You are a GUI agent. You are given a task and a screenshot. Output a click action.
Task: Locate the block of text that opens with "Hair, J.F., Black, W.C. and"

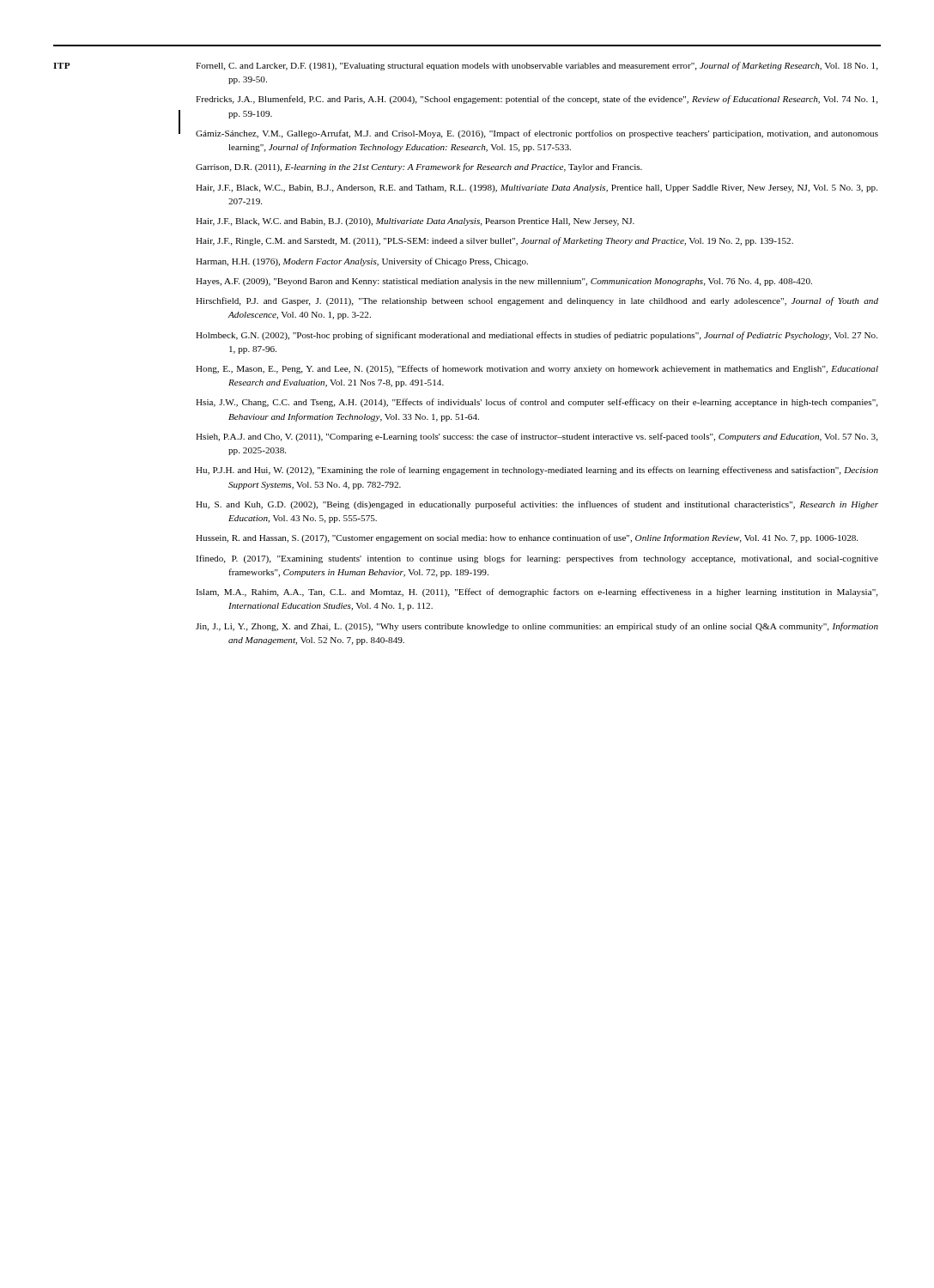[x=415, y=221]
